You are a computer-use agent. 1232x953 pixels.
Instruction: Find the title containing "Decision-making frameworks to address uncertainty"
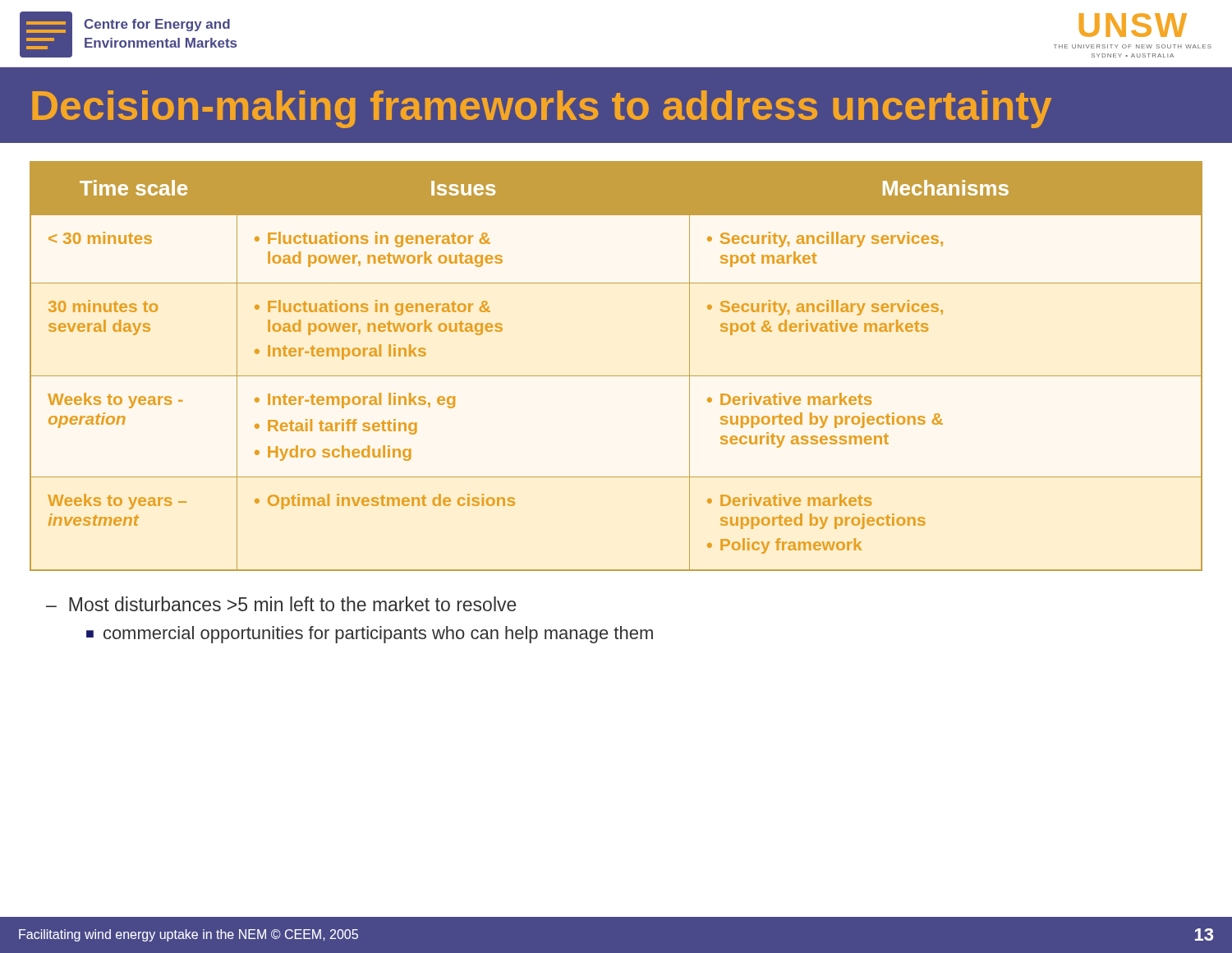[x=616, y=106]
